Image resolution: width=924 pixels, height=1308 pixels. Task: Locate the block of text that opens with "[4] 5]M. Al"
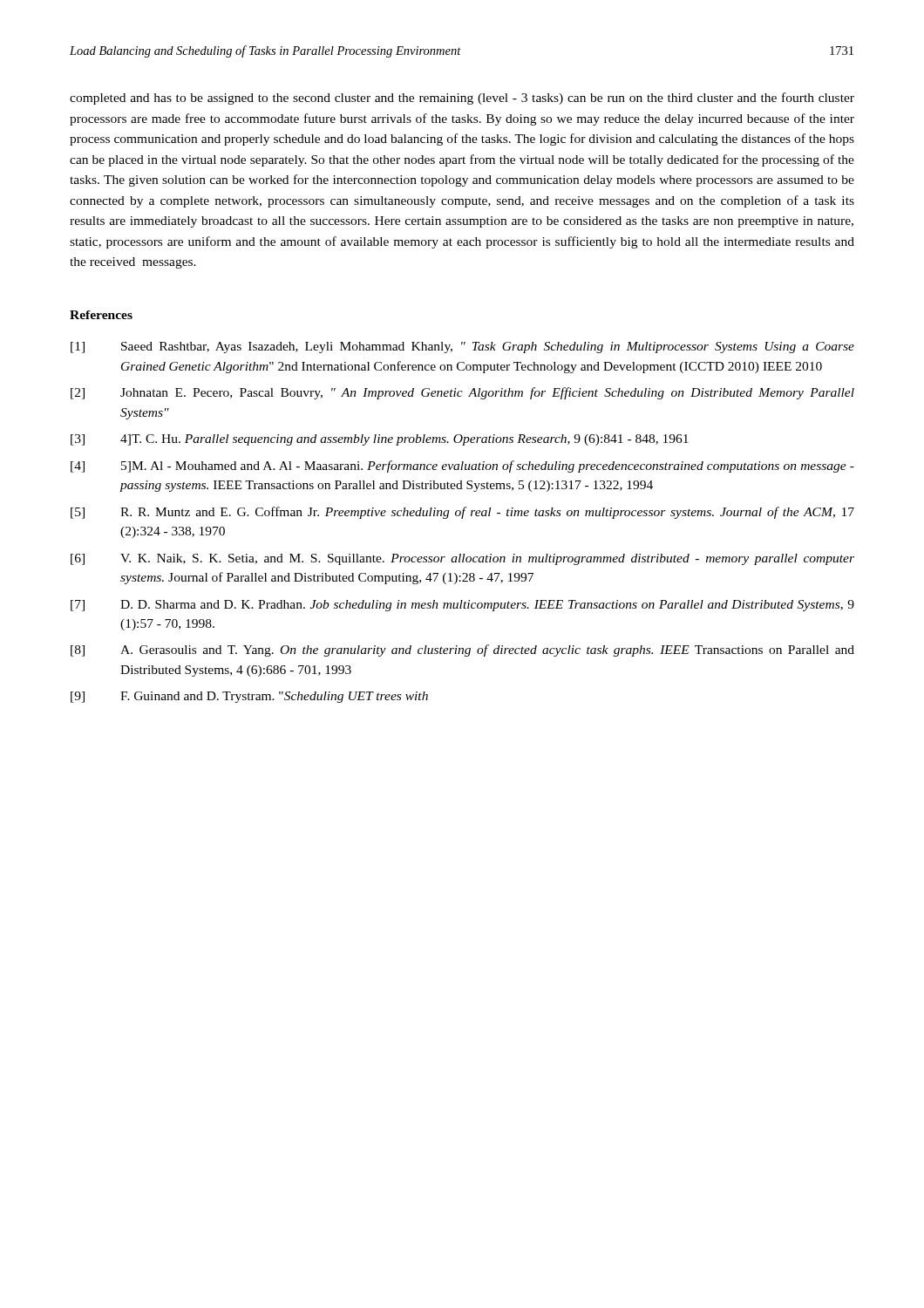pos(462,475)
